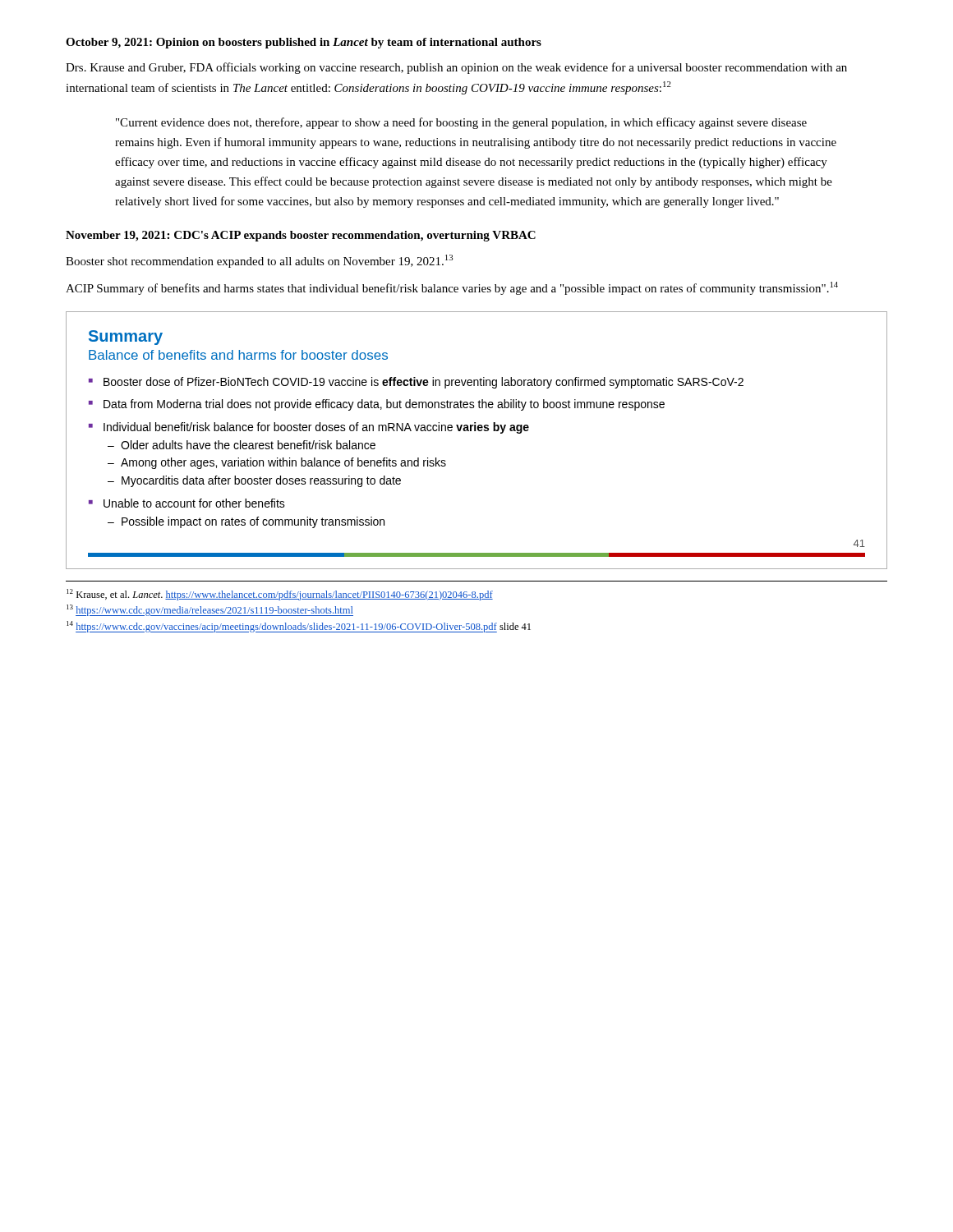Find the block on this page that starts "12 Krause, et al."
The height and width of the screenshot is (1232, 953).
tap(279, 594)
